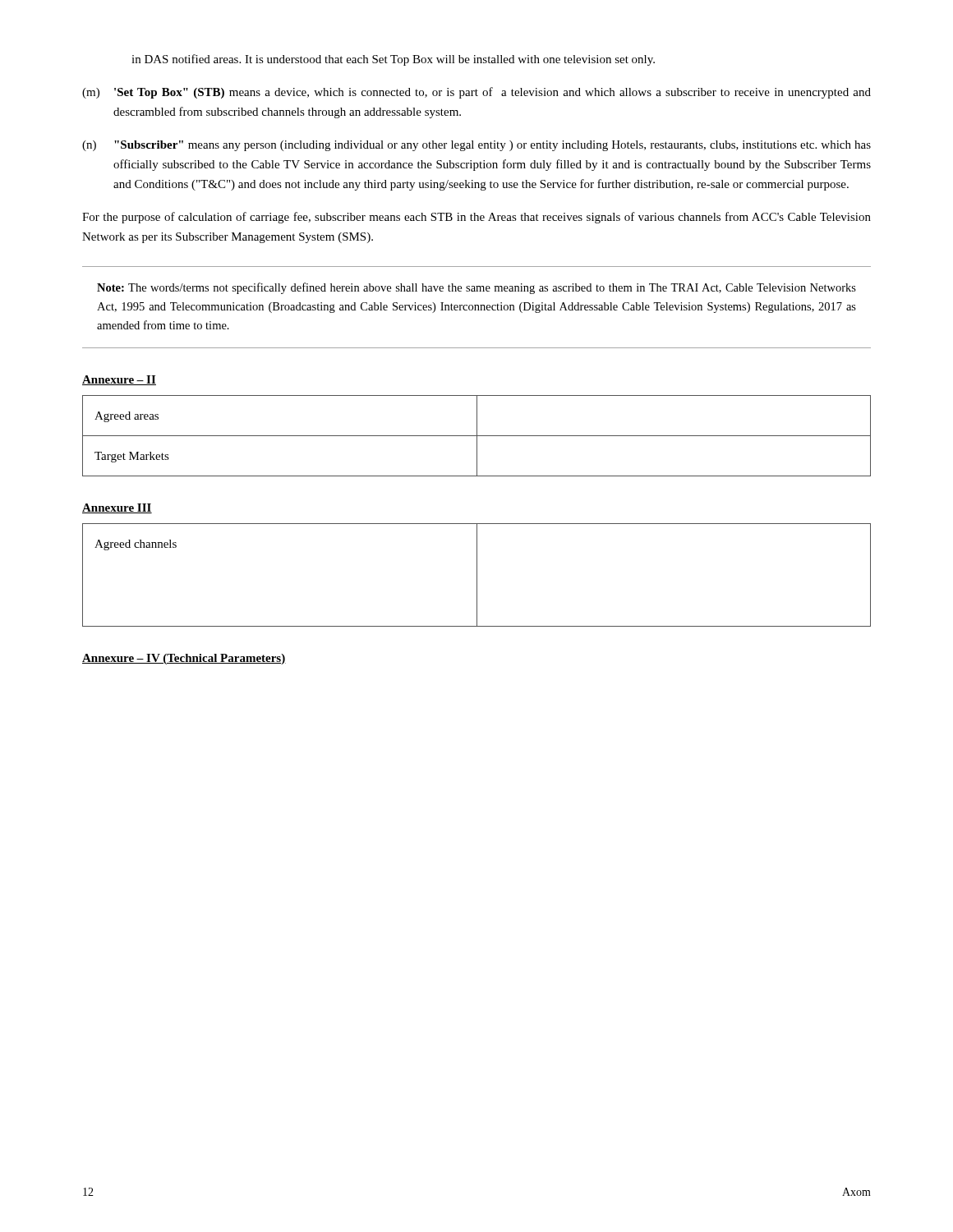Select the region starting "Annexure – IV (Technical Parameters)"
This screenshot has height=1232, width=953.
(184, 658)
